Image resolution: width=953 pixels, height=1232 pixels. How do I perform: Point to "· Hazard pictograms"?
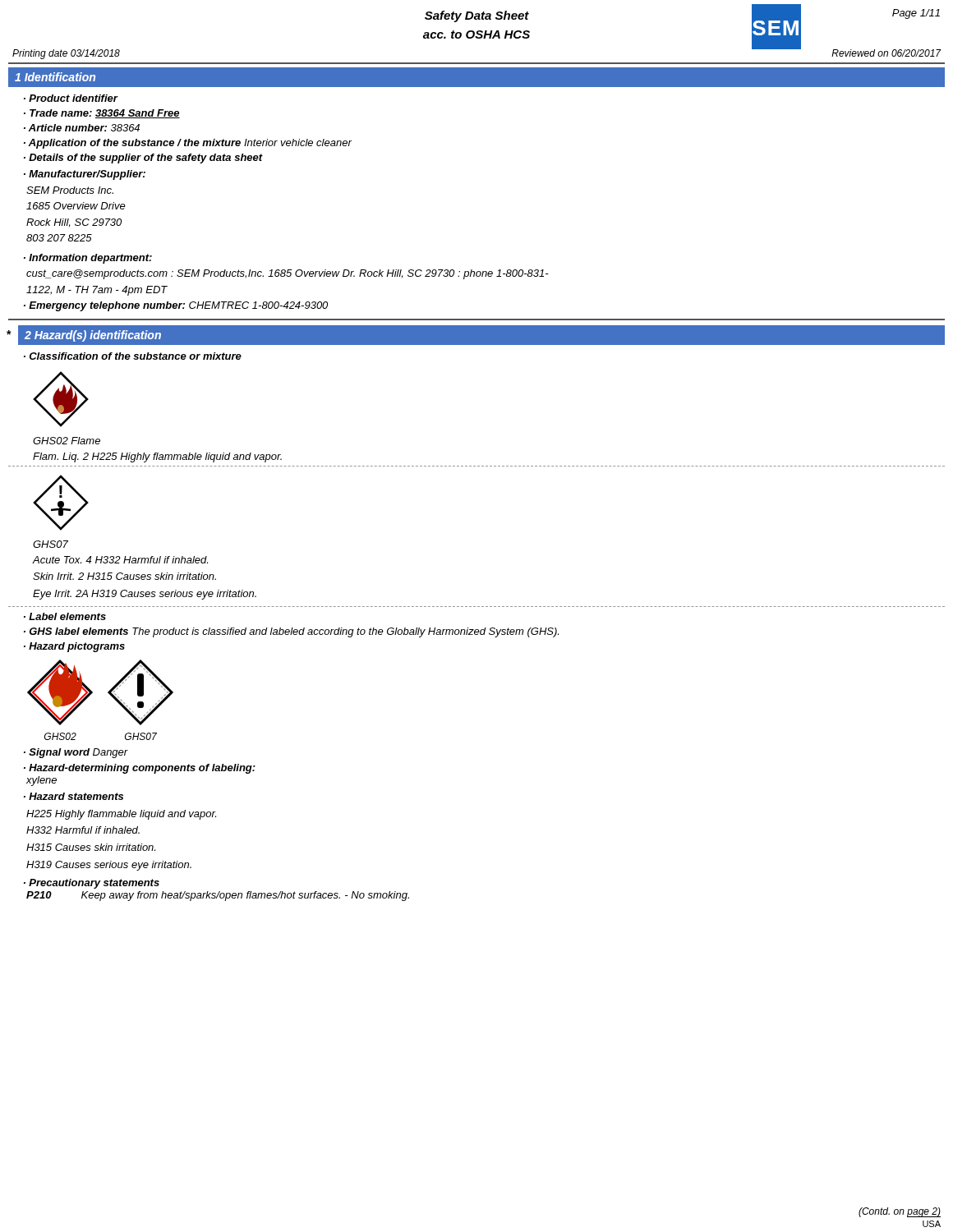point(74,646)
